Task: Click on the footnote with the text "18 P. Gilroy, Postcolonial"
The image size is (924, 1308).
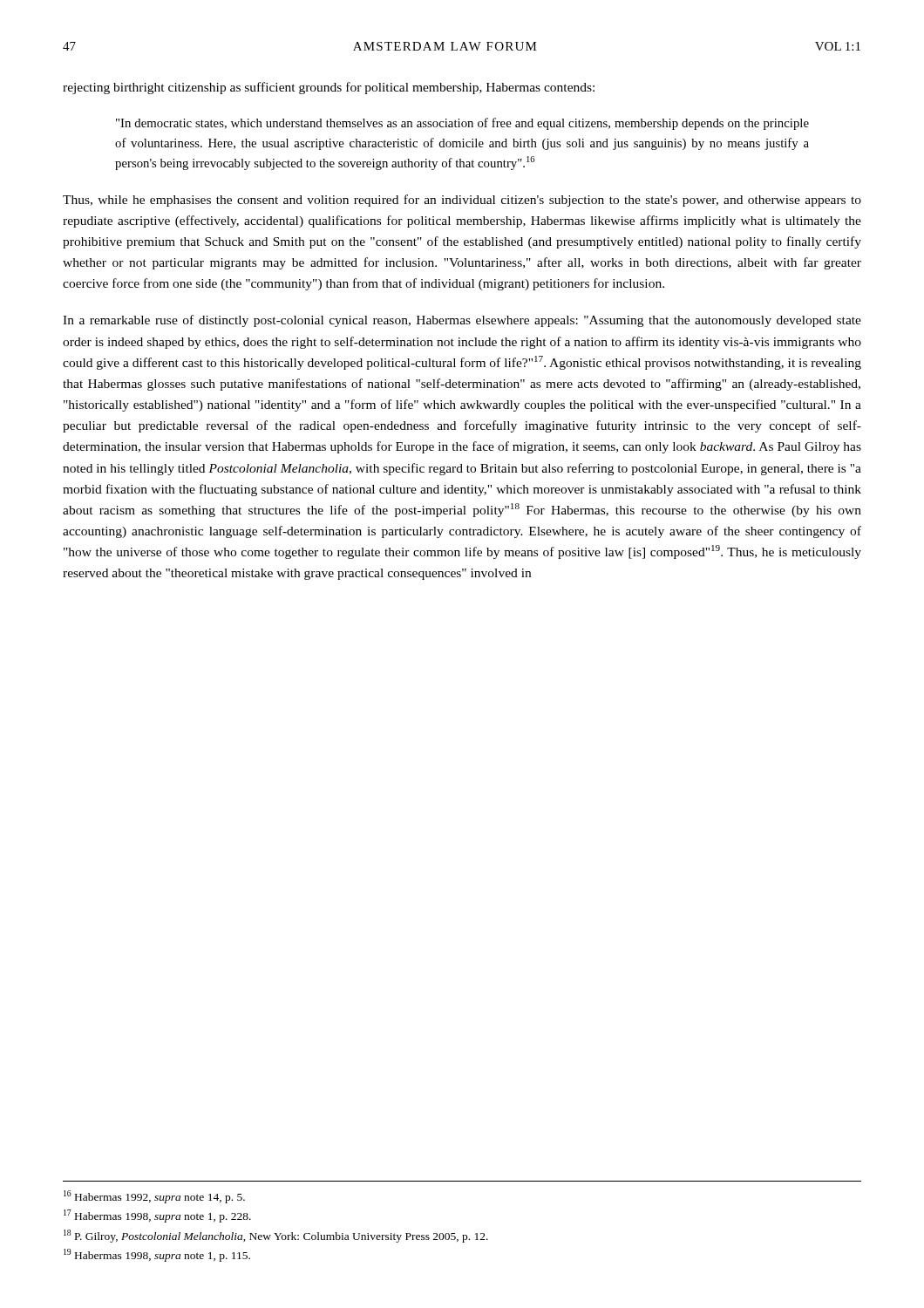Action: tap(276, 1235)
